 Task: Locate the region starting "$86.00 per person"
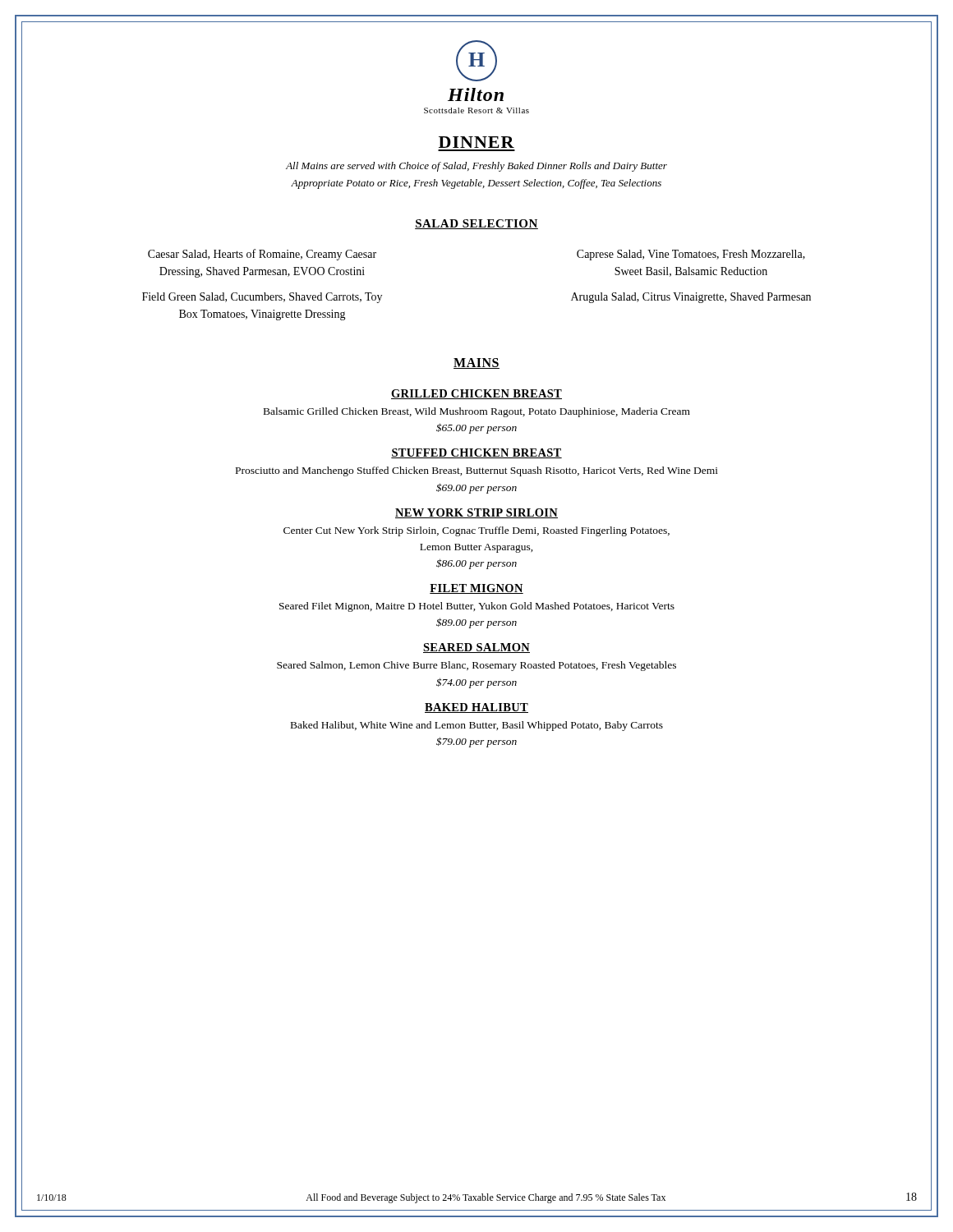[x=476, y=563]
